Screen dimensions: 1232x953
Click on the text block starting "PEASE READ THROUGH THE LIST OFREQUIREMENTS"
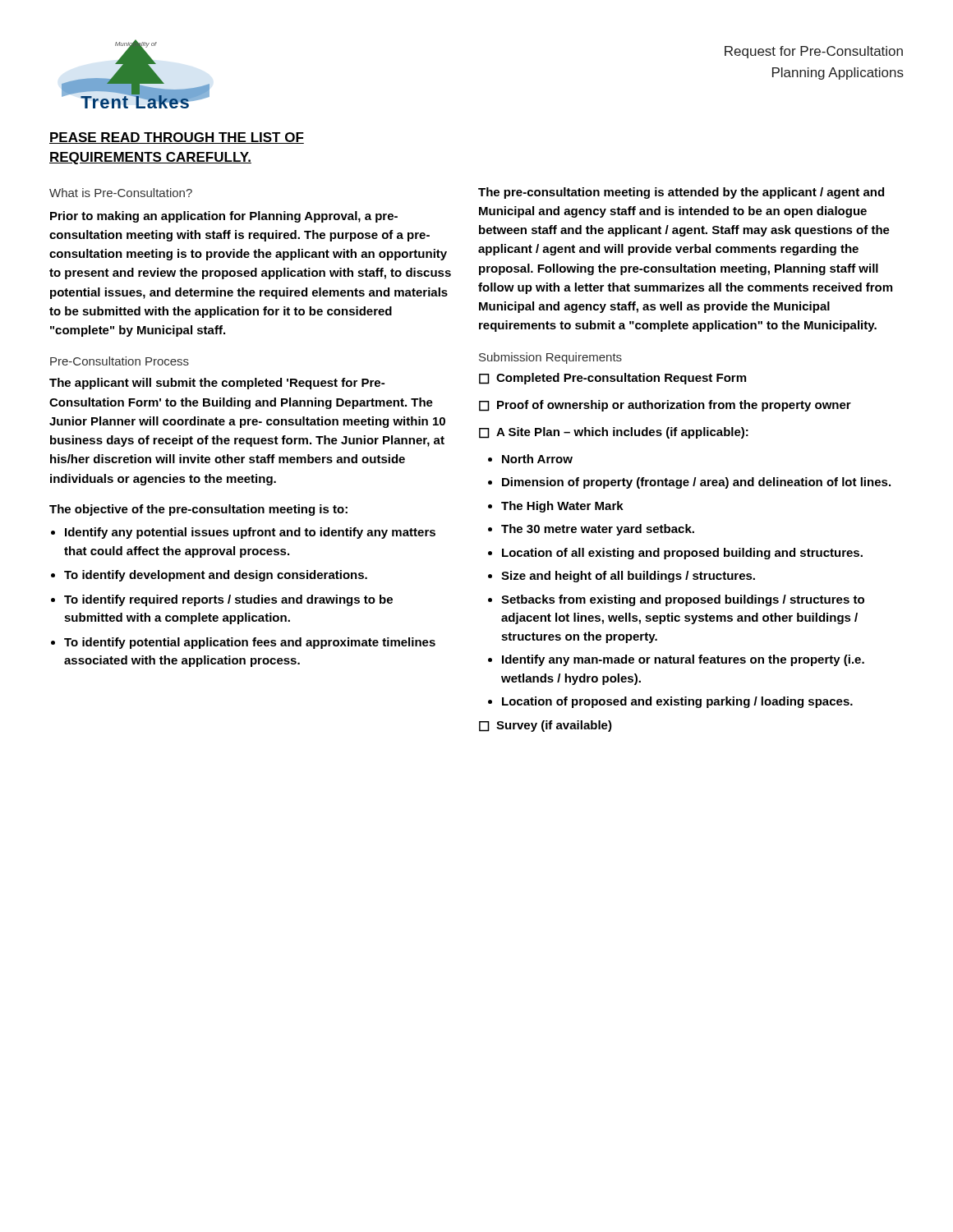click(x=177, y=147)
